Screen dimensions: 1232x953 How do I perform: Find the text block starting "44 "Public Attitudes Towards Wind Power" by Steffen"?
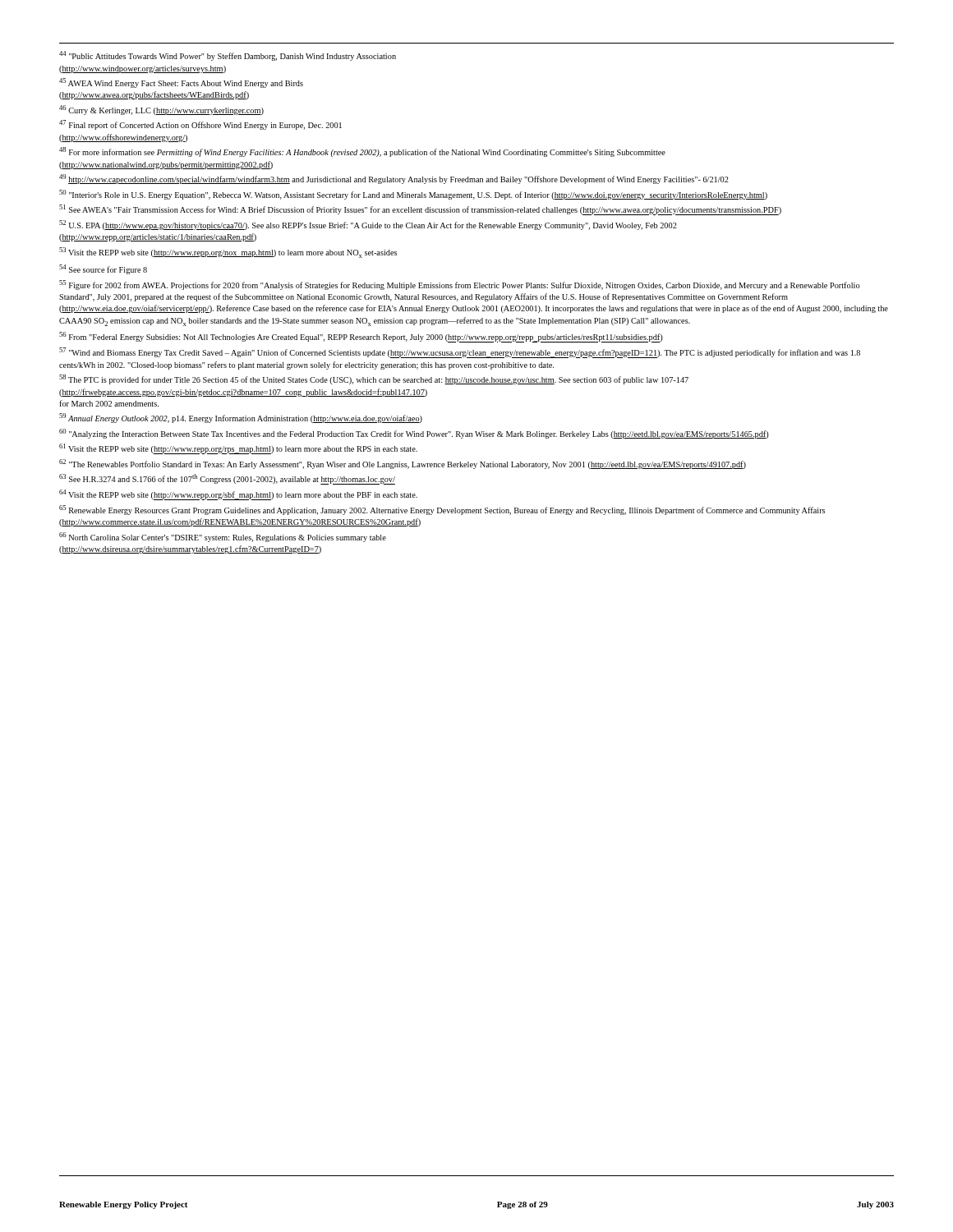[x=228, y=61]
